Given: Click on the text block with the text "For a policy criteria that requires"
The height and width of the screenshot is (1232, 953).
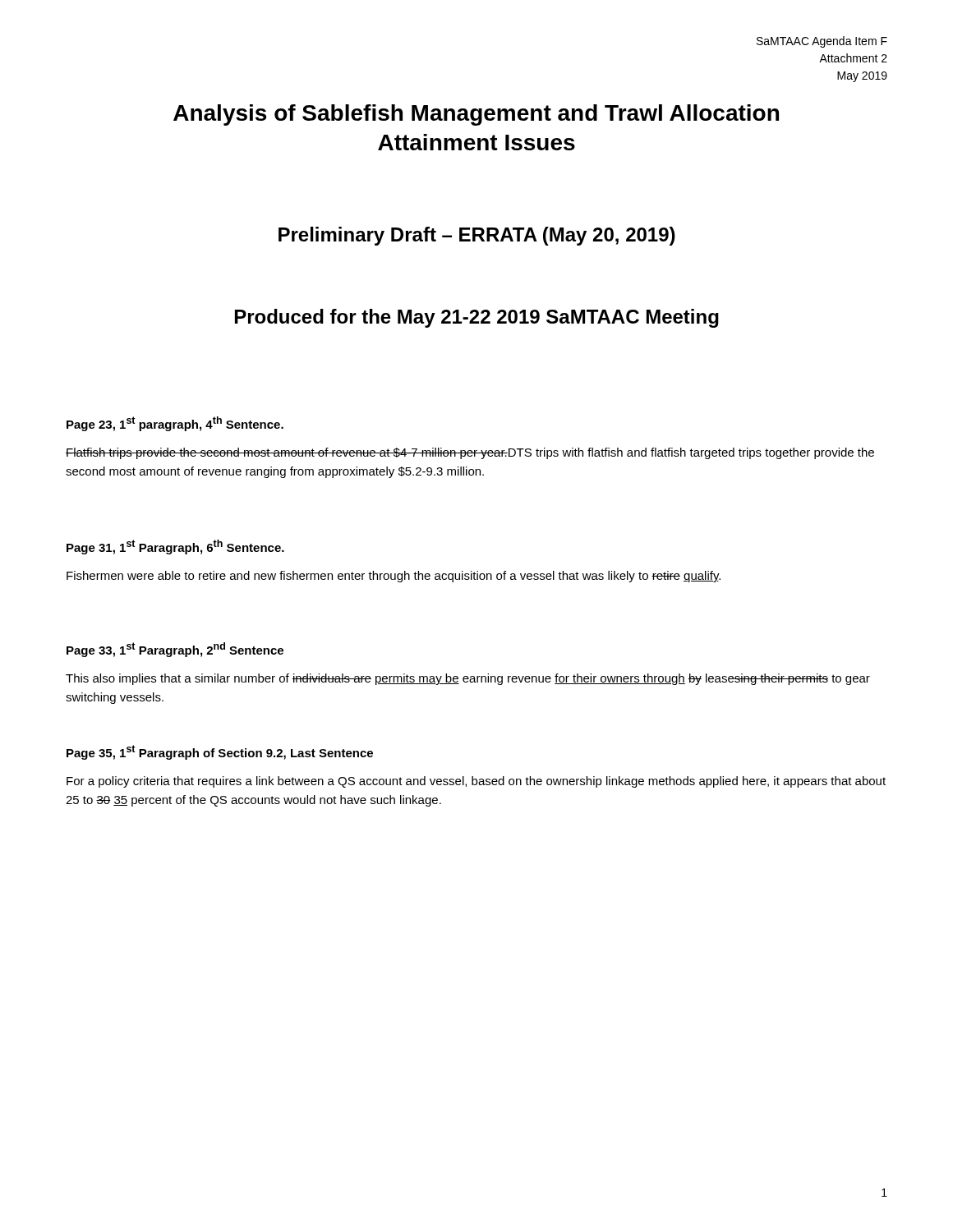Looking at the screenshot, I should point(476,791).
